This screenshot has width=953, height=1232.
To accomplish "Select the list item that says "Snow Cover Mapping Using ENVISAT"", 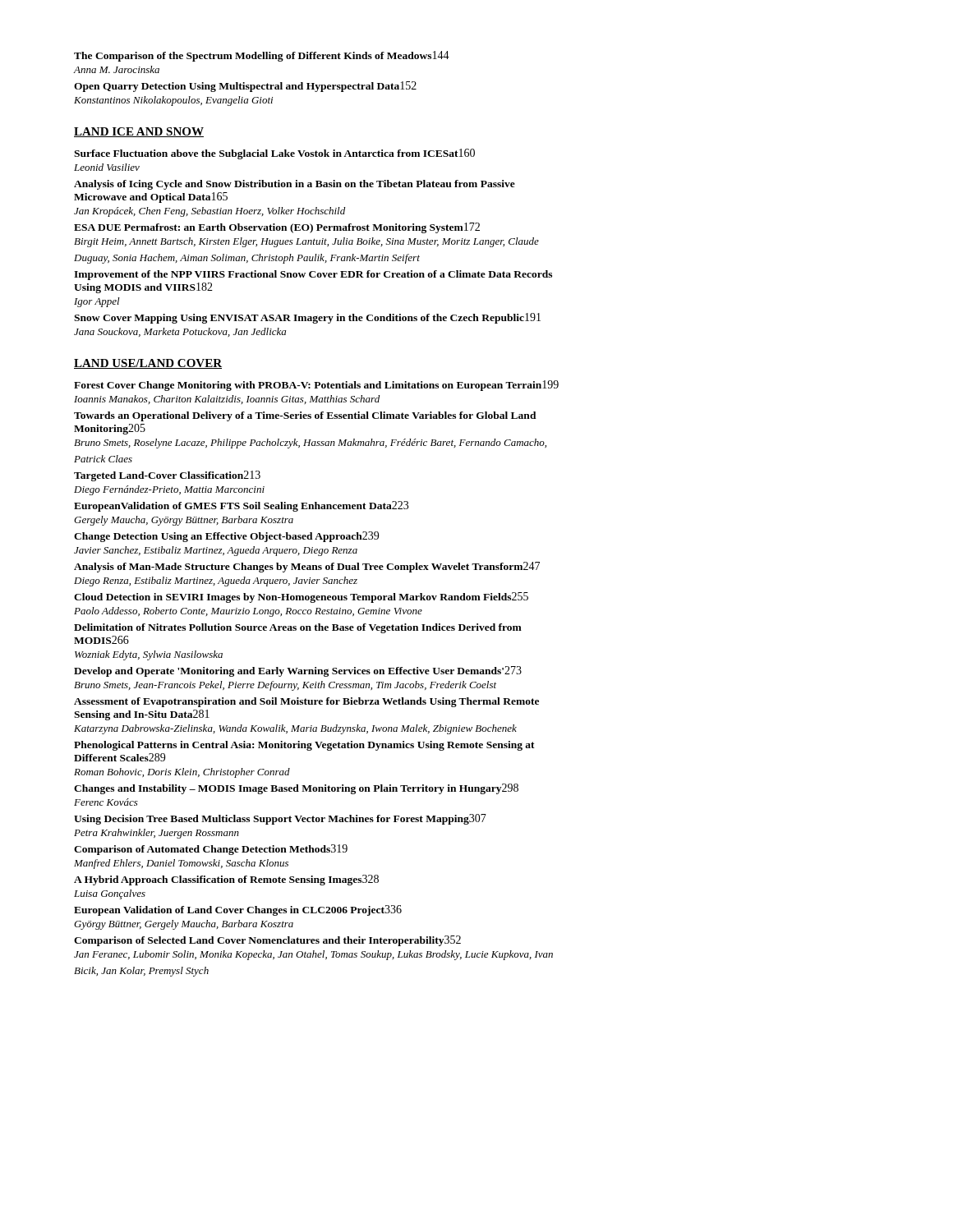I will pos(476,325).
